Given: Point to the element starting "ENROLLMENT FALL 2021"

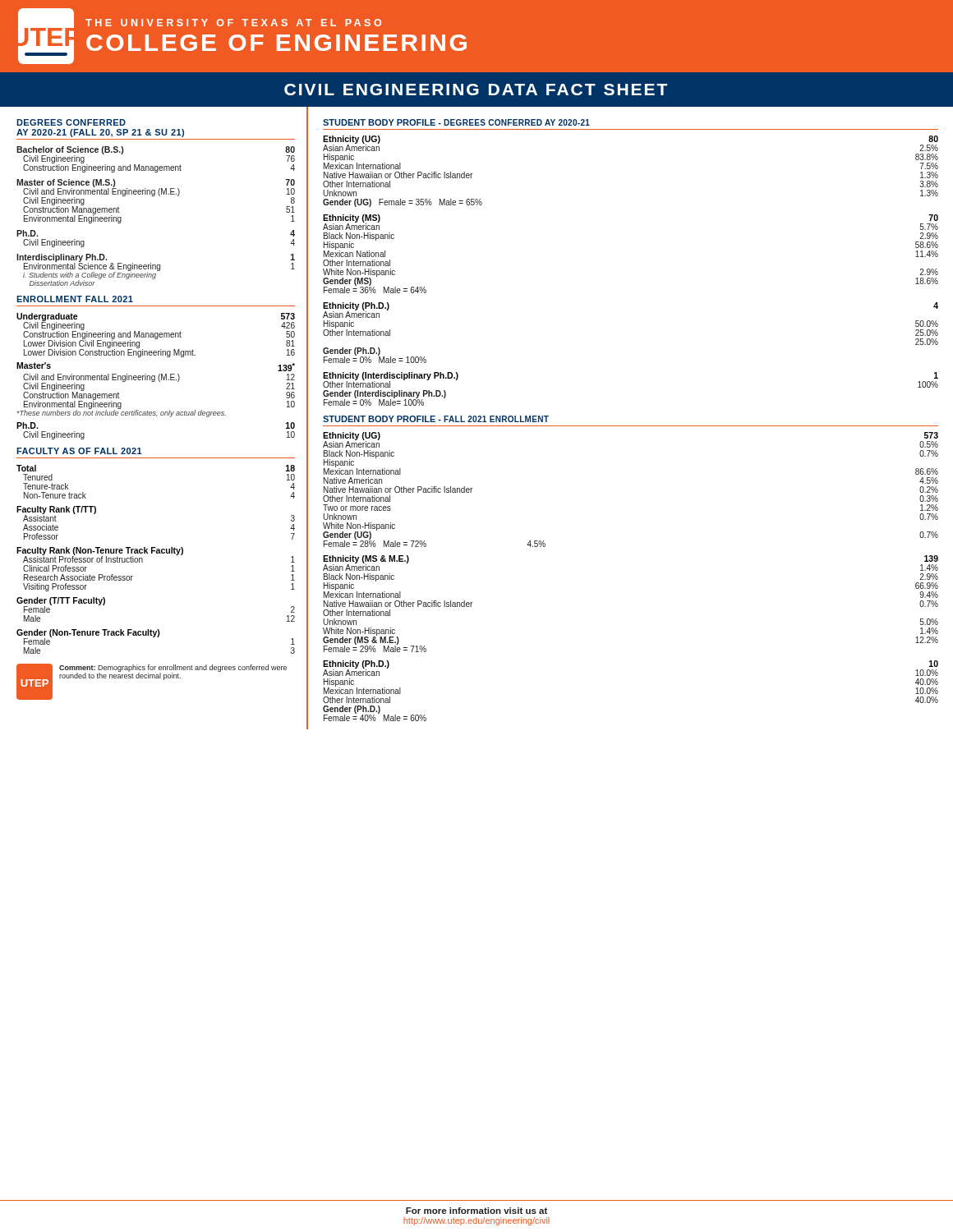Looking at the screenshot, I should [x=75, y=299].
